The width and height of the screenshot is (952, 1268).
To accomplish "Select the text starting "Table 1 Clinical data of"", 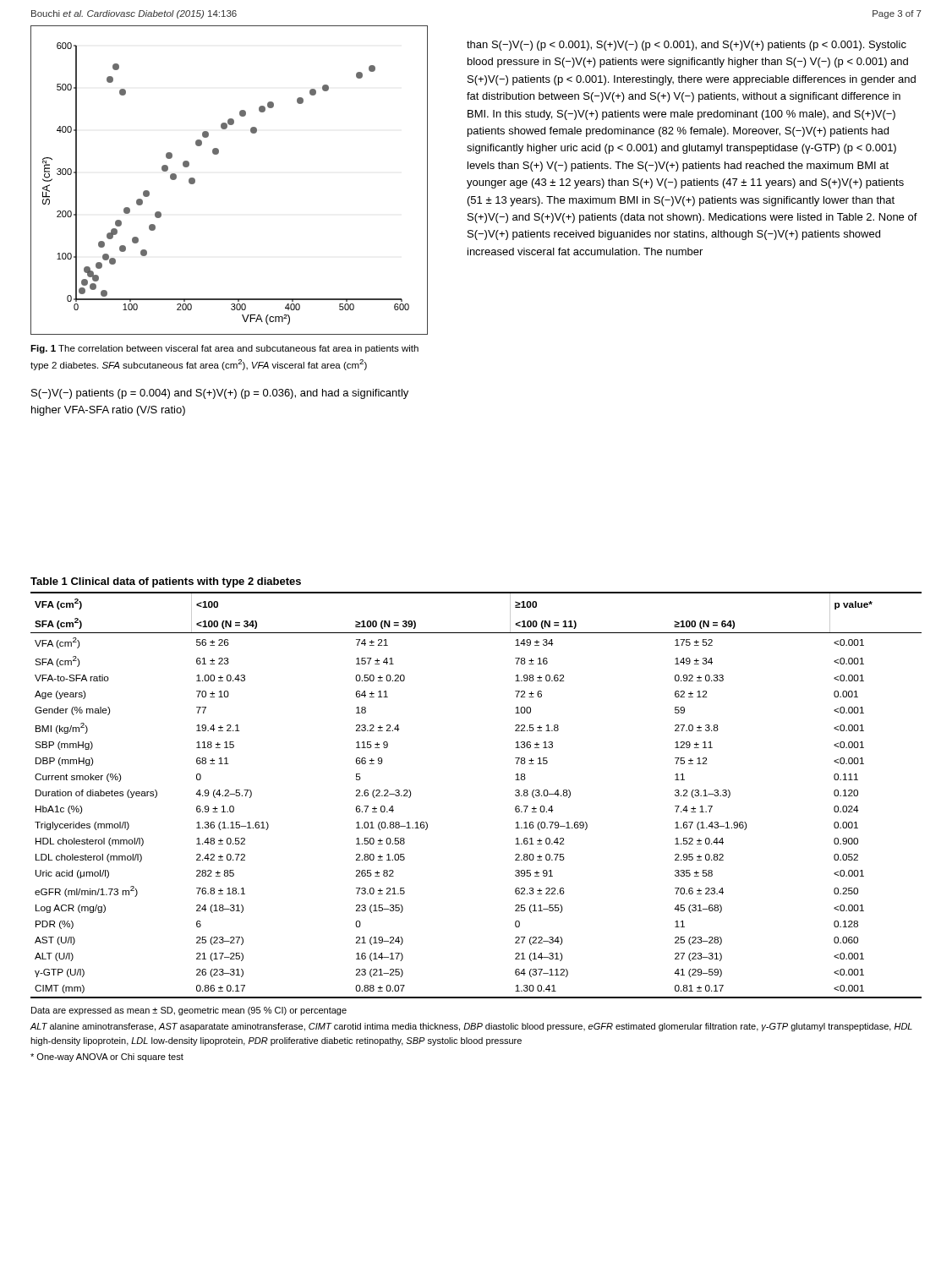I will point(166,581).
